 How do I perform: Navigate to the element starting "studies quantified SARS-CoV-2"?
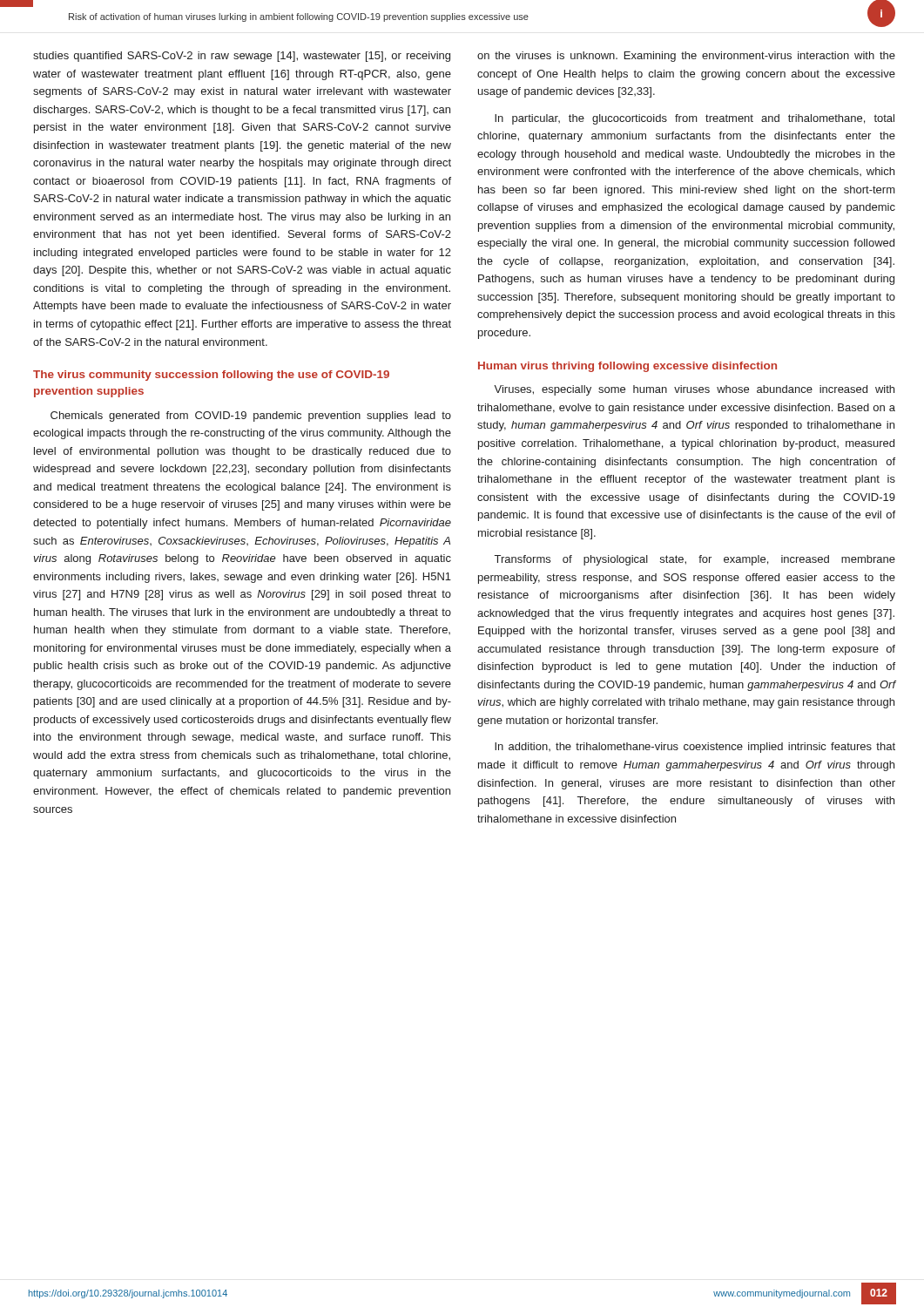coord(242,199)
